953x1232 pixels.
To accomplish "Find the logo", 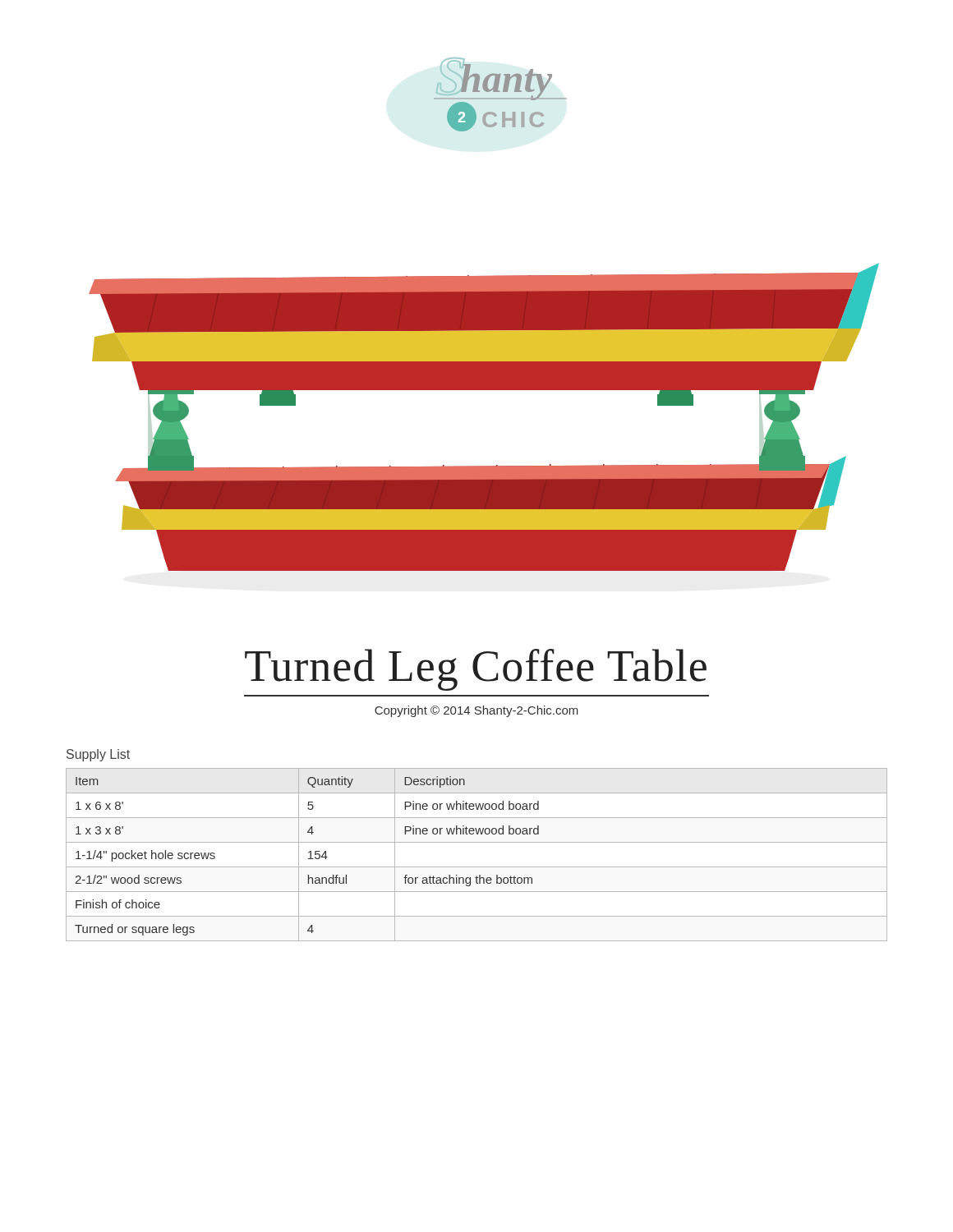I will (x=476, y=92).
